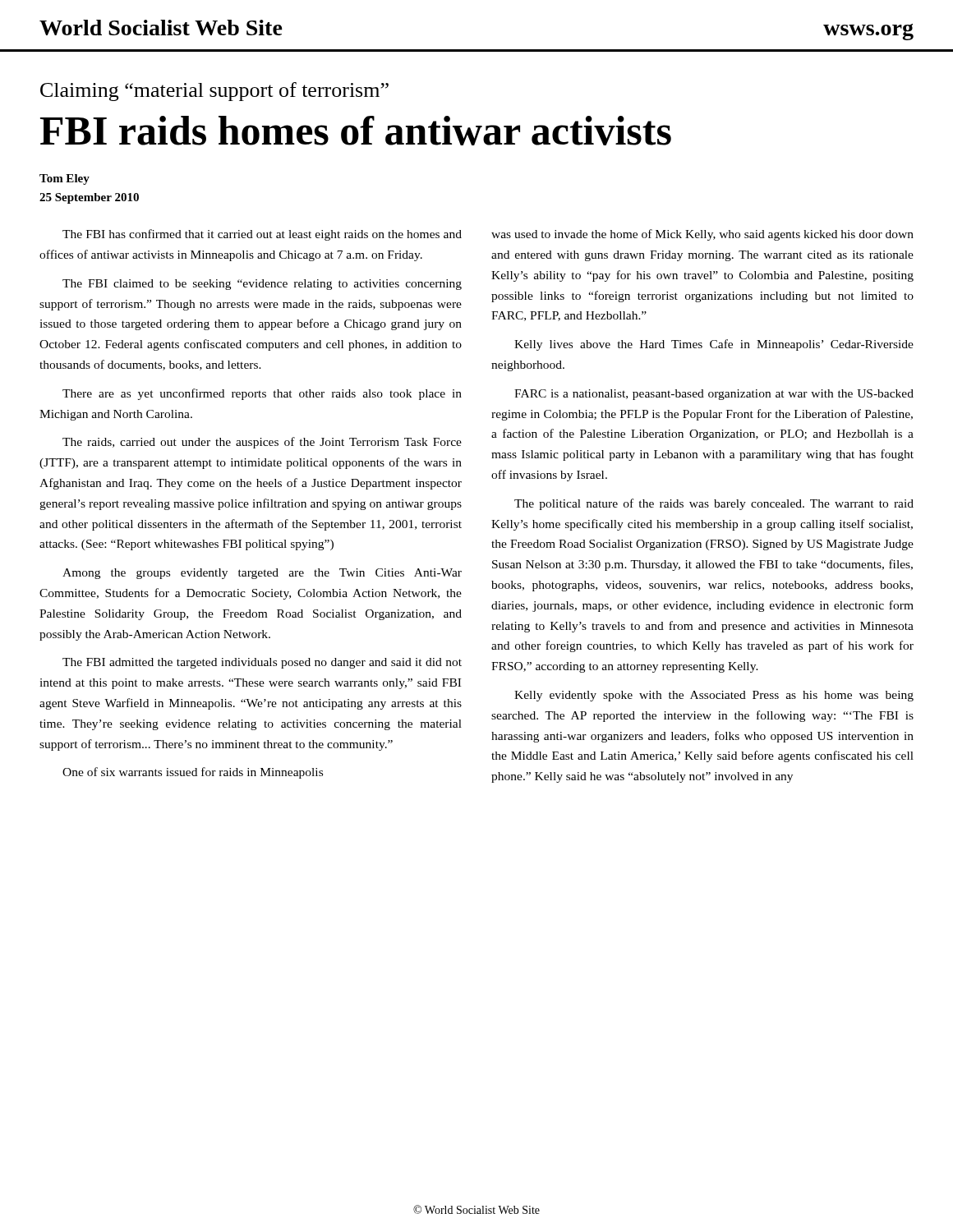Find the text block with the text "There are as yet unconfirmed reports"
The width and height of the screenshot is (953, 1232).
(x=251, y=404)
